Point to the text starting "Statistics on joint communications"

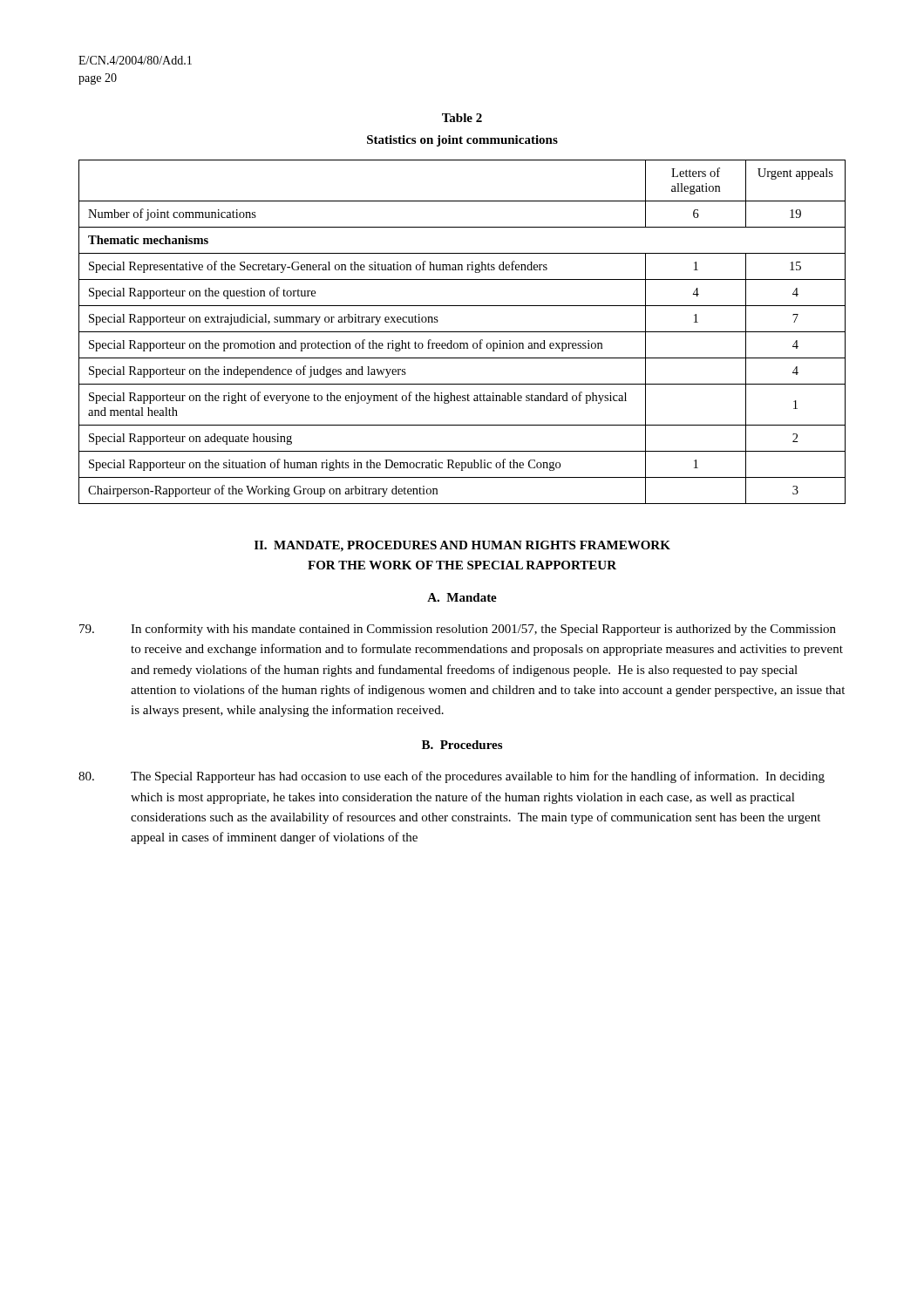tap(462, 140)
